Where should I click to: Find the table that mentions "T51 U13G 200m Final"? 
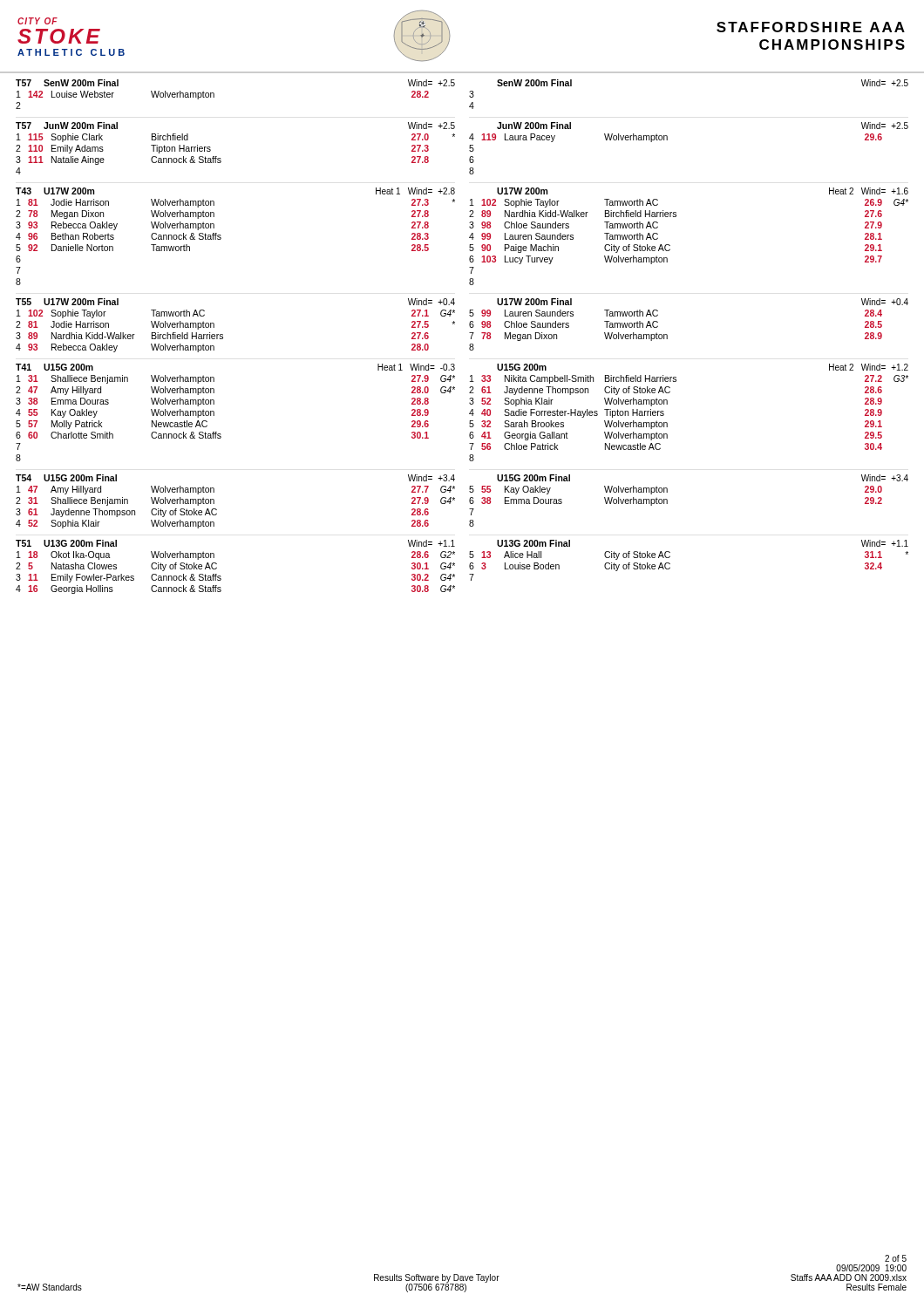click(x=235, y=566)
